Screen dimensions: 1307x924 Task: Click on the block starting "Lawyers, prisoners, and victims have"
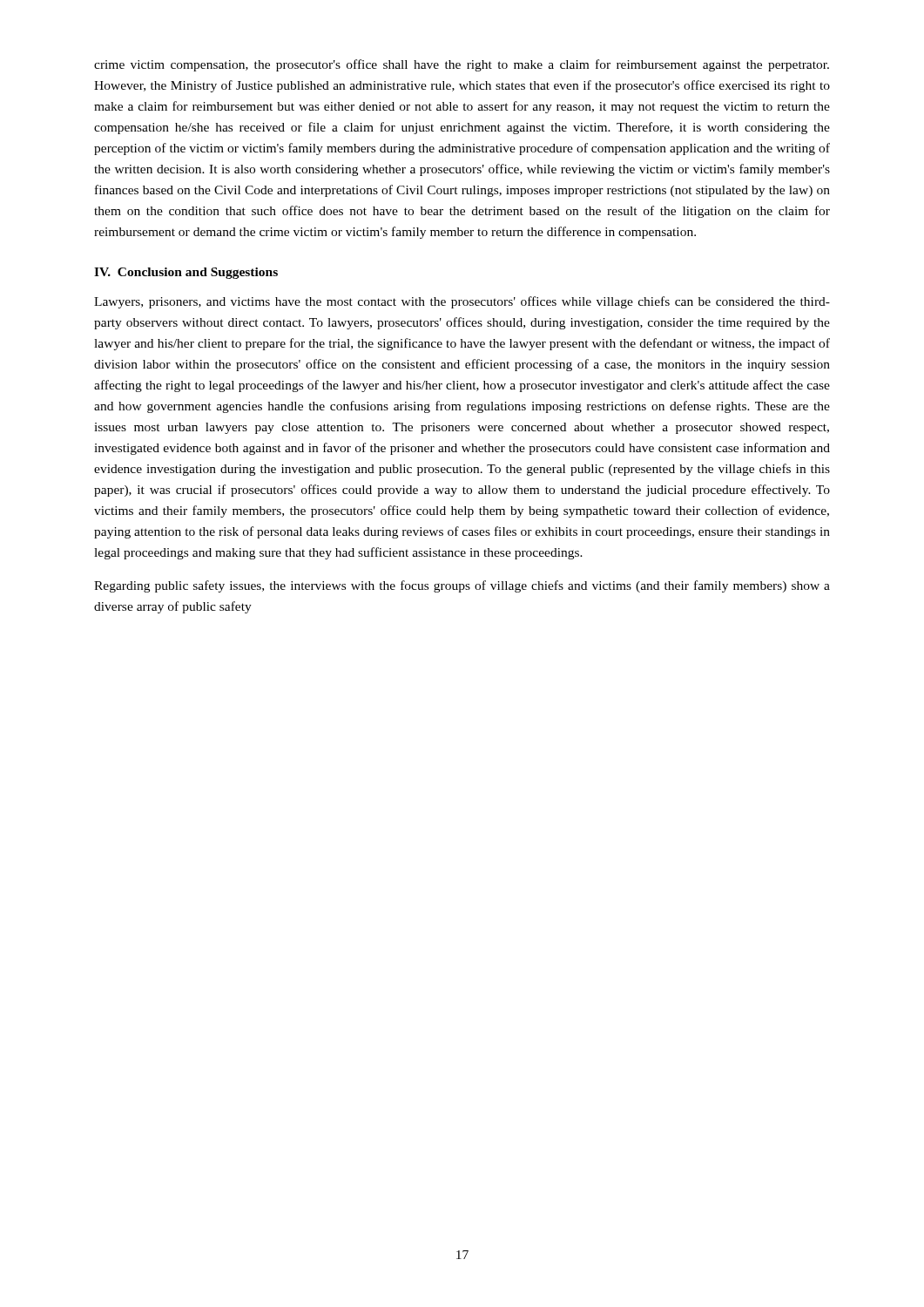click(462, 427)
